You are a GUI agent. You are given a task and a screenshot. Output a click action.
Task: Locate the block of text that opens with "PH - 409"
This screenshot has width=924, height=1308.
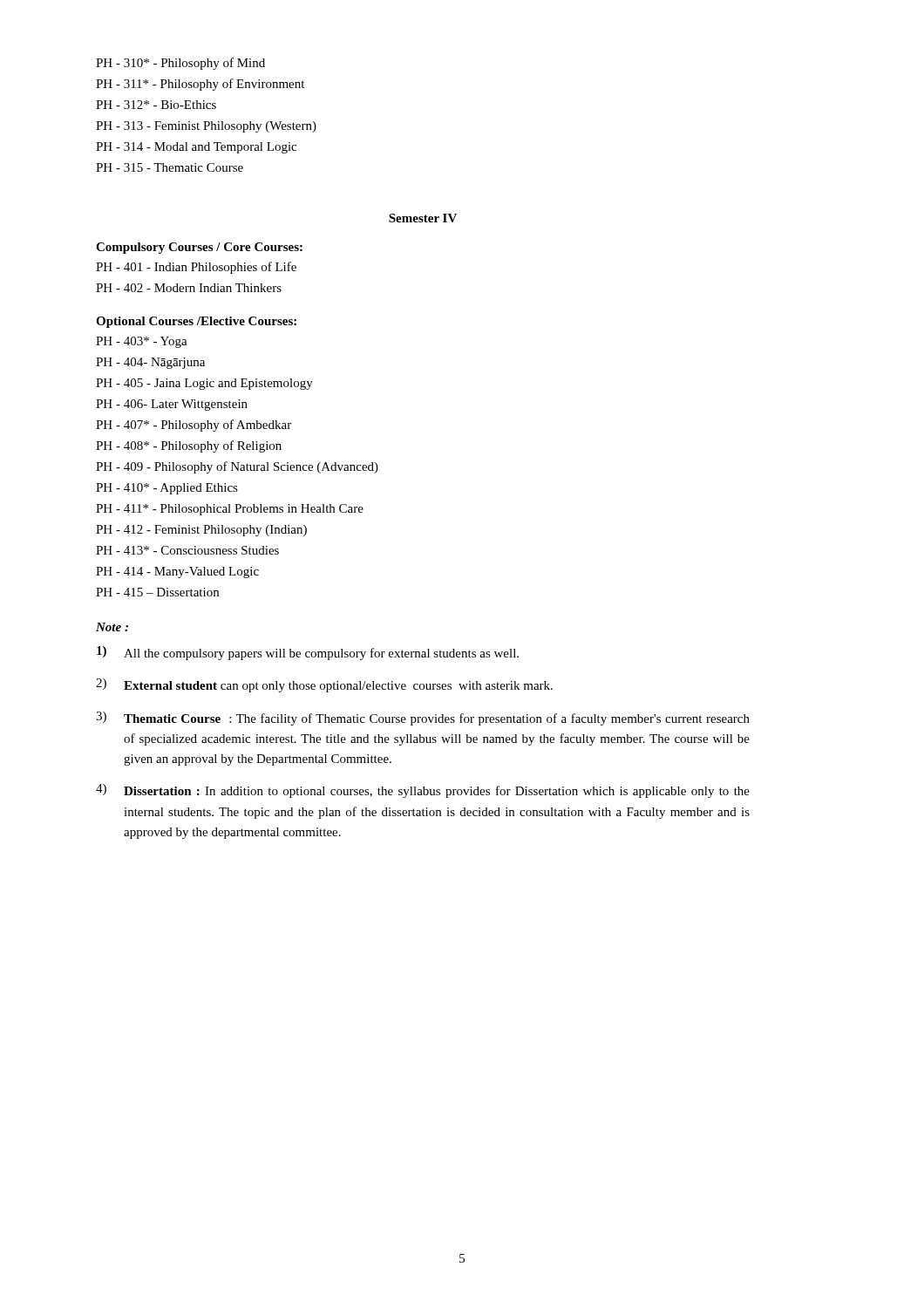(x=237, y=466)
